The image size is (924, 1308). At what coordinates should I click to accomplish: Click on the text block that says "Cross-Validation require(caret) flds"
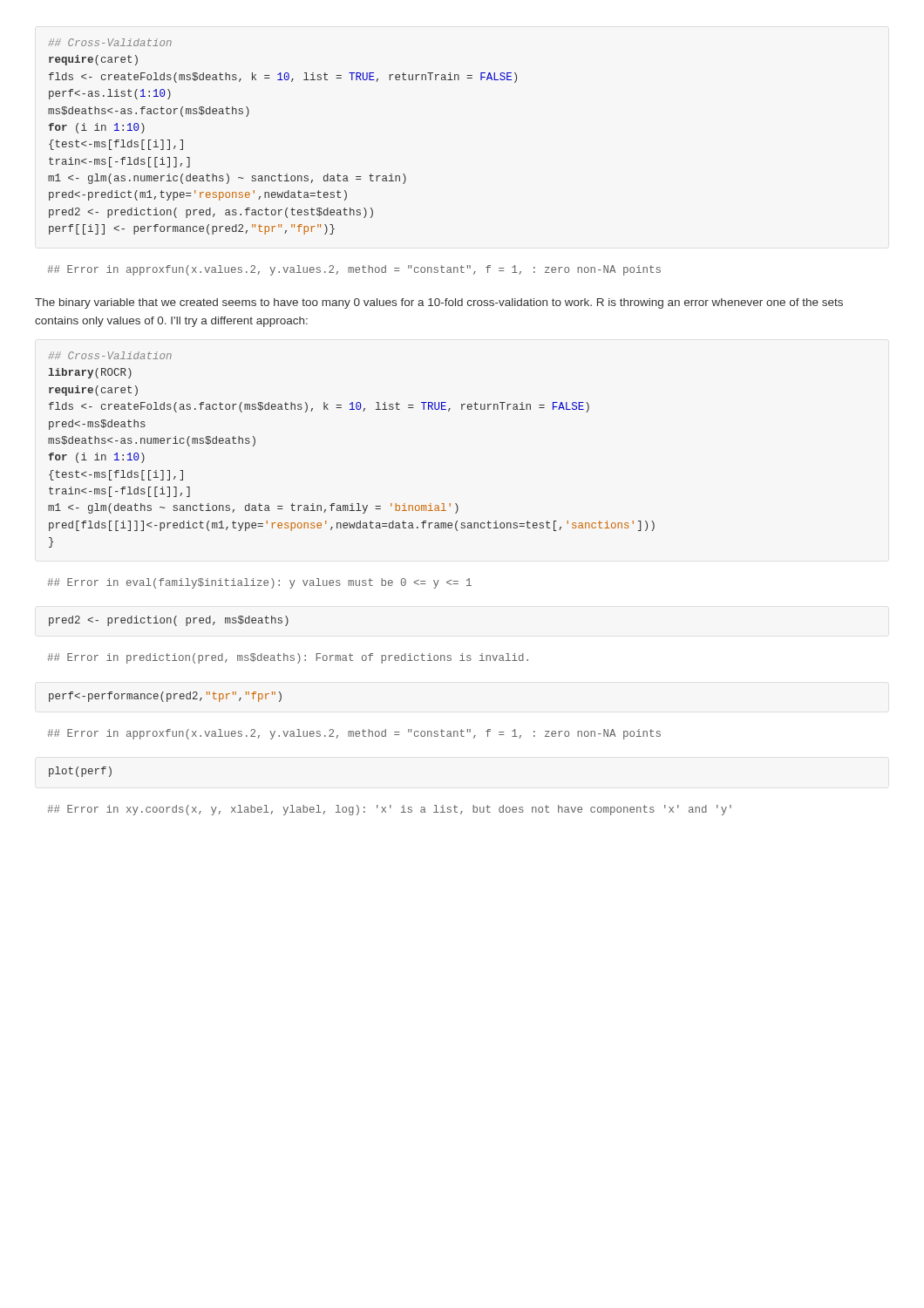110,42
